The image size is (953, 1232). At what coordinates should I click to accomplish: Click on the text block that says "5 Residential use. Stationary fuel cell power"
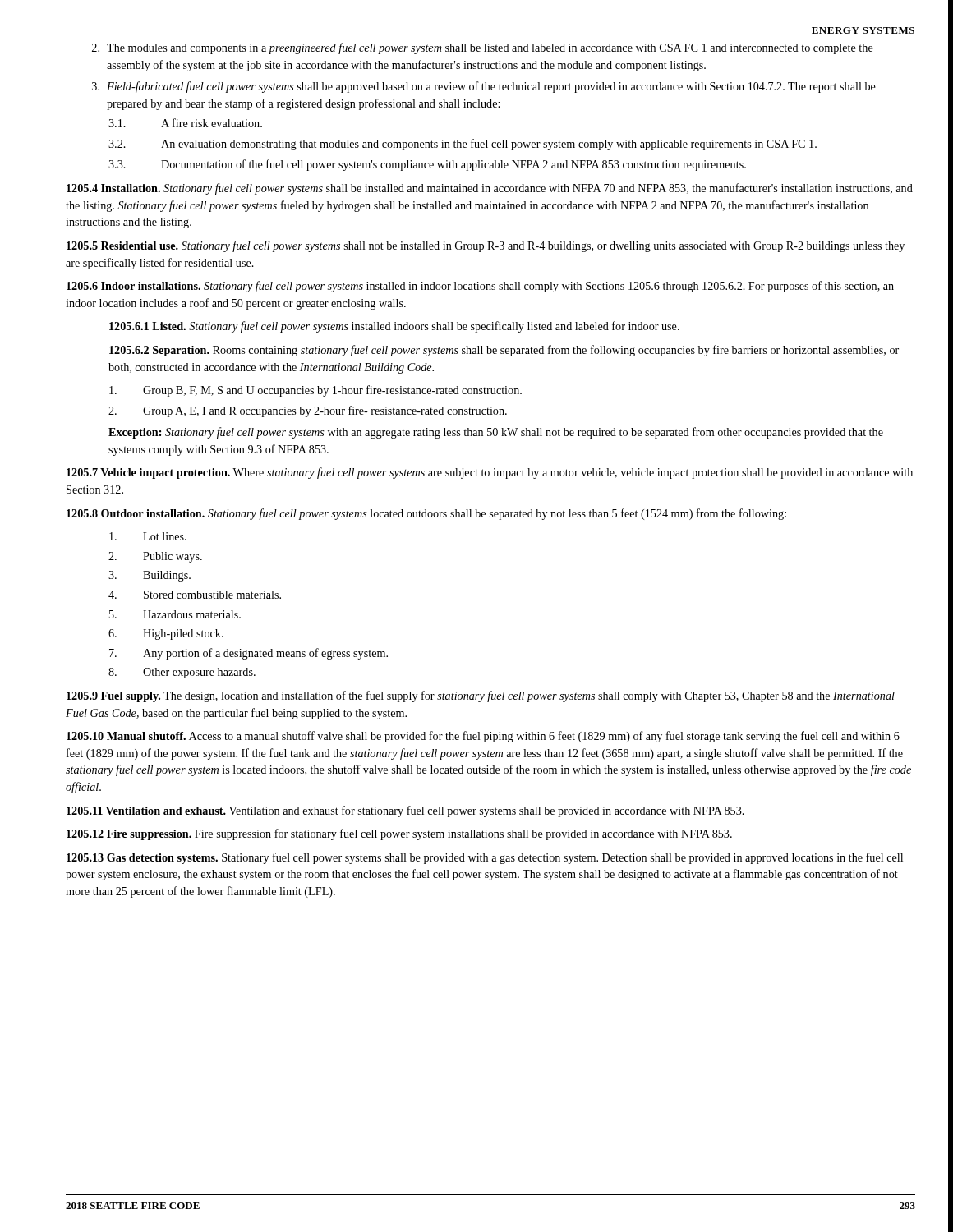click(x=485, y=254)
